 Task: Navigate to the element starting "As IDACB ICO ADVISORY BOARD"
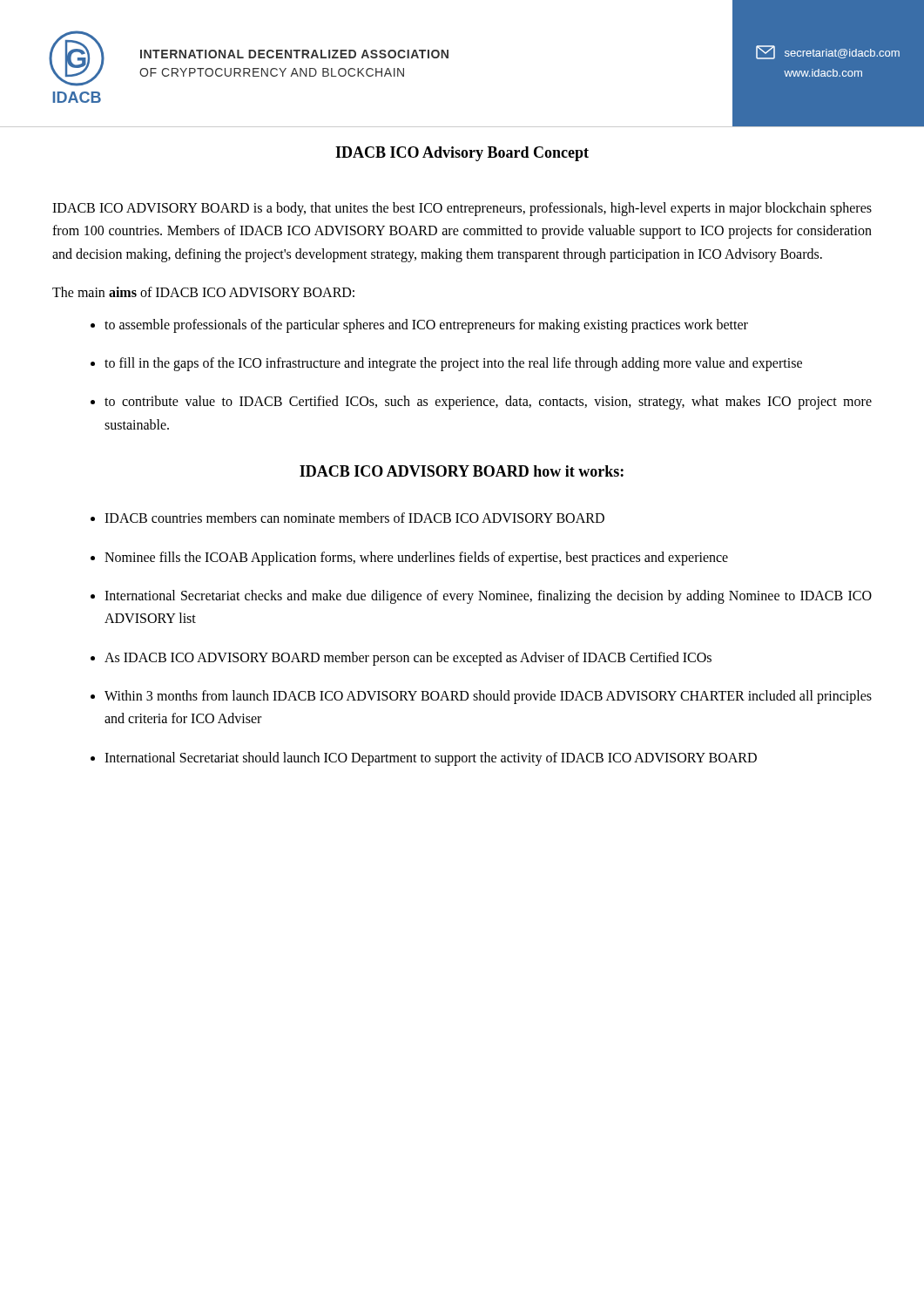(462, 658)
